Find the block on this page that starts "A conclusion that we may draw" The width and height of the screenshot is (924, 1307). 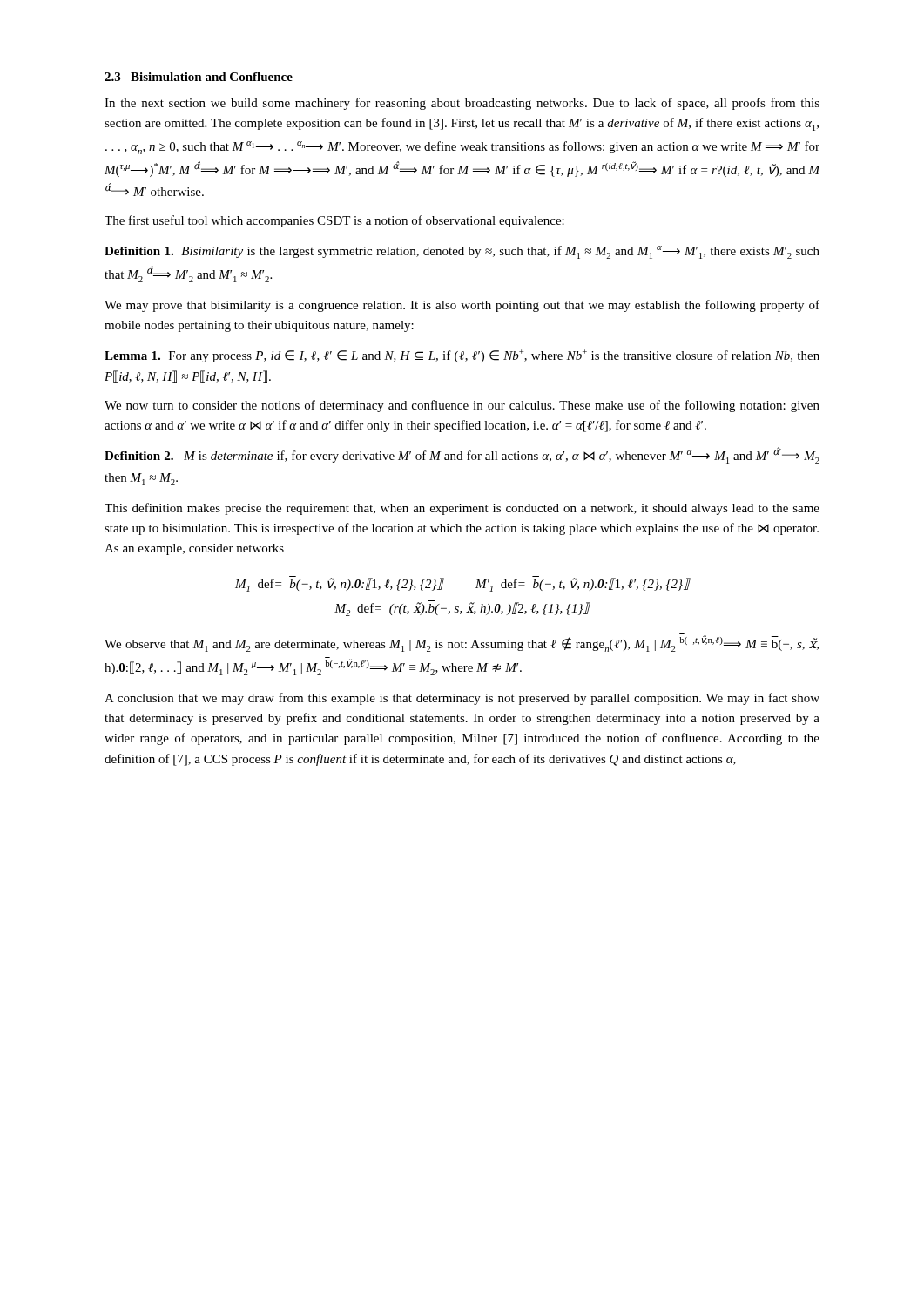[462, 728]
